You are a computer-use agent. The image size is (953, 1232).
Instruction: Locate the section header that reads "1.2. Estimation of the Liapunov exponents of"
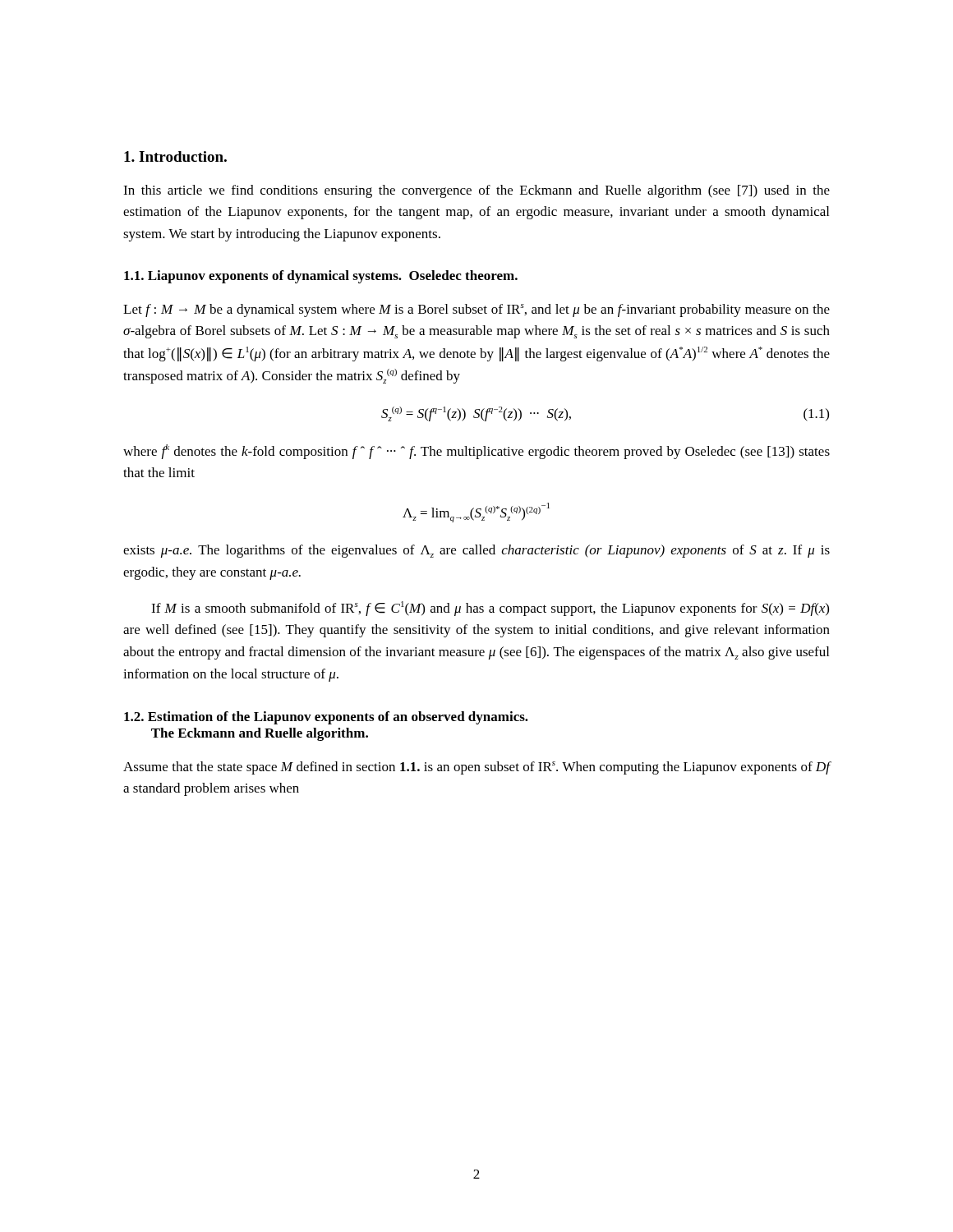coord(476,725)
